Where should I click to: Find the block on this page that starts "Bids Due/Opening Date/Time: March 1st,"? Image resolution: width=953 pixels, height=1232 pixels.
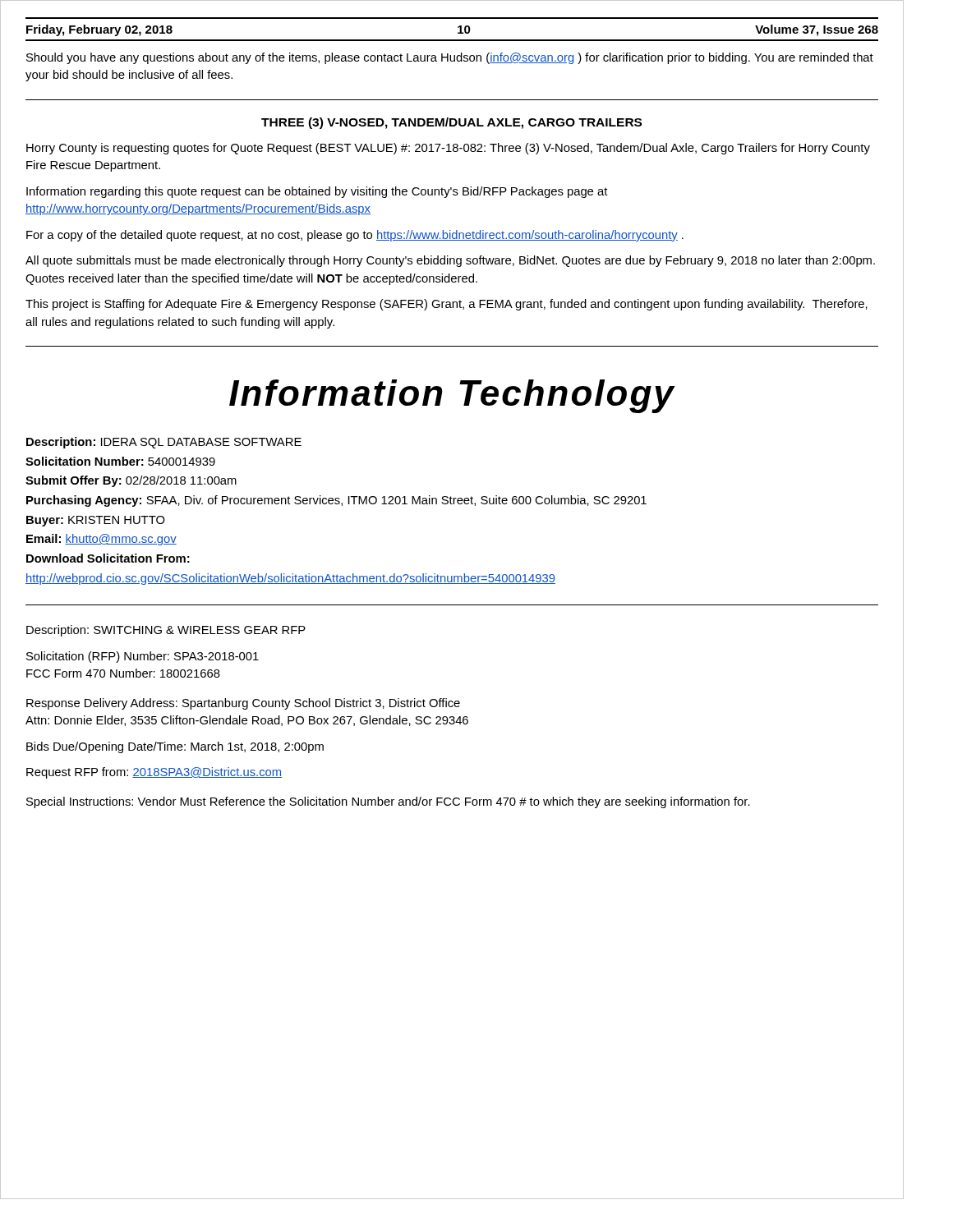tap(175, 746)
